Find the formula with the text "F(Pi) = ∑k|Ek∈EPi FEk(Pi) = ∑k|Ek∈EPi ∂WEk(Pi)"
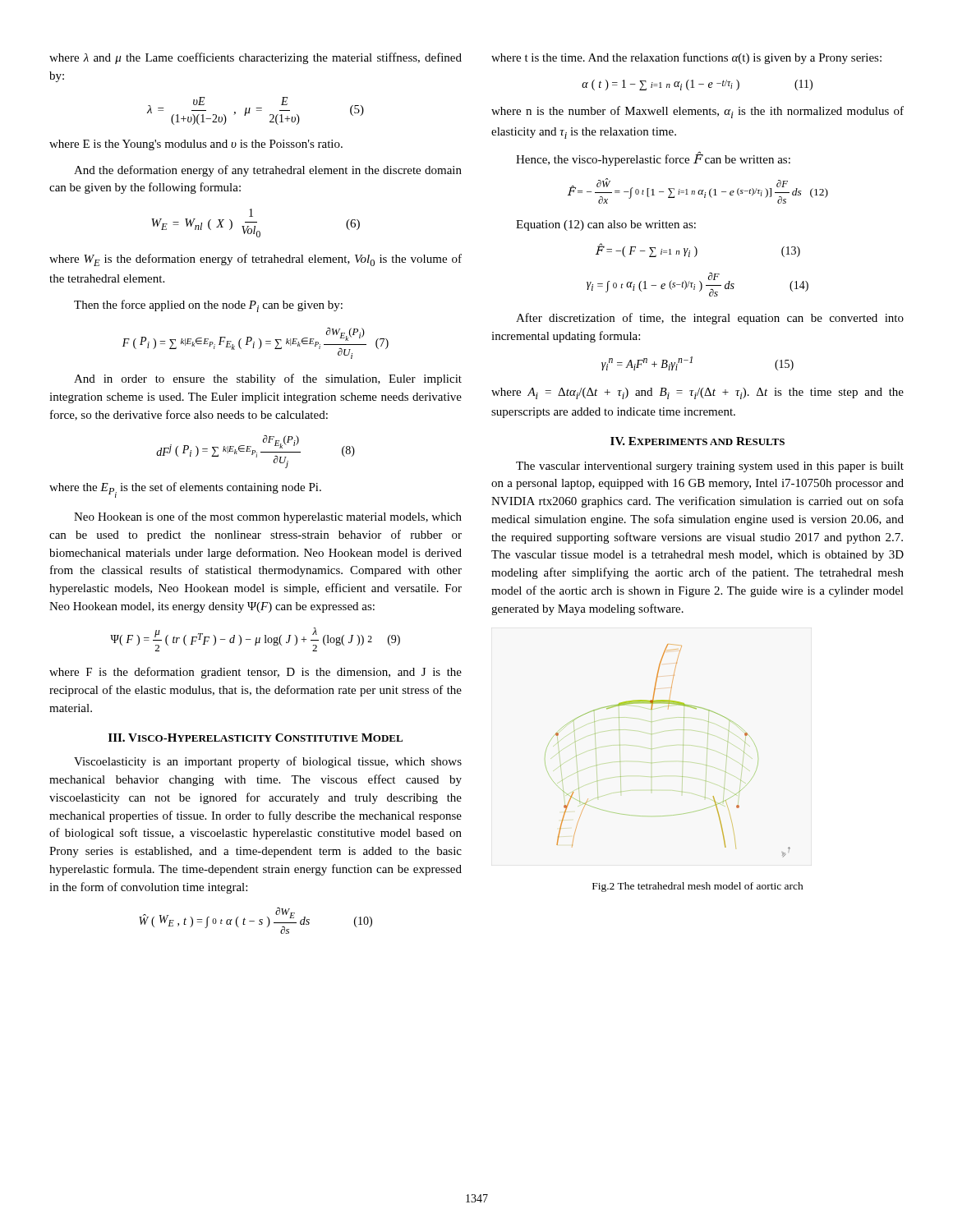Screen dimensions: 1232x953 click(255, 343)
